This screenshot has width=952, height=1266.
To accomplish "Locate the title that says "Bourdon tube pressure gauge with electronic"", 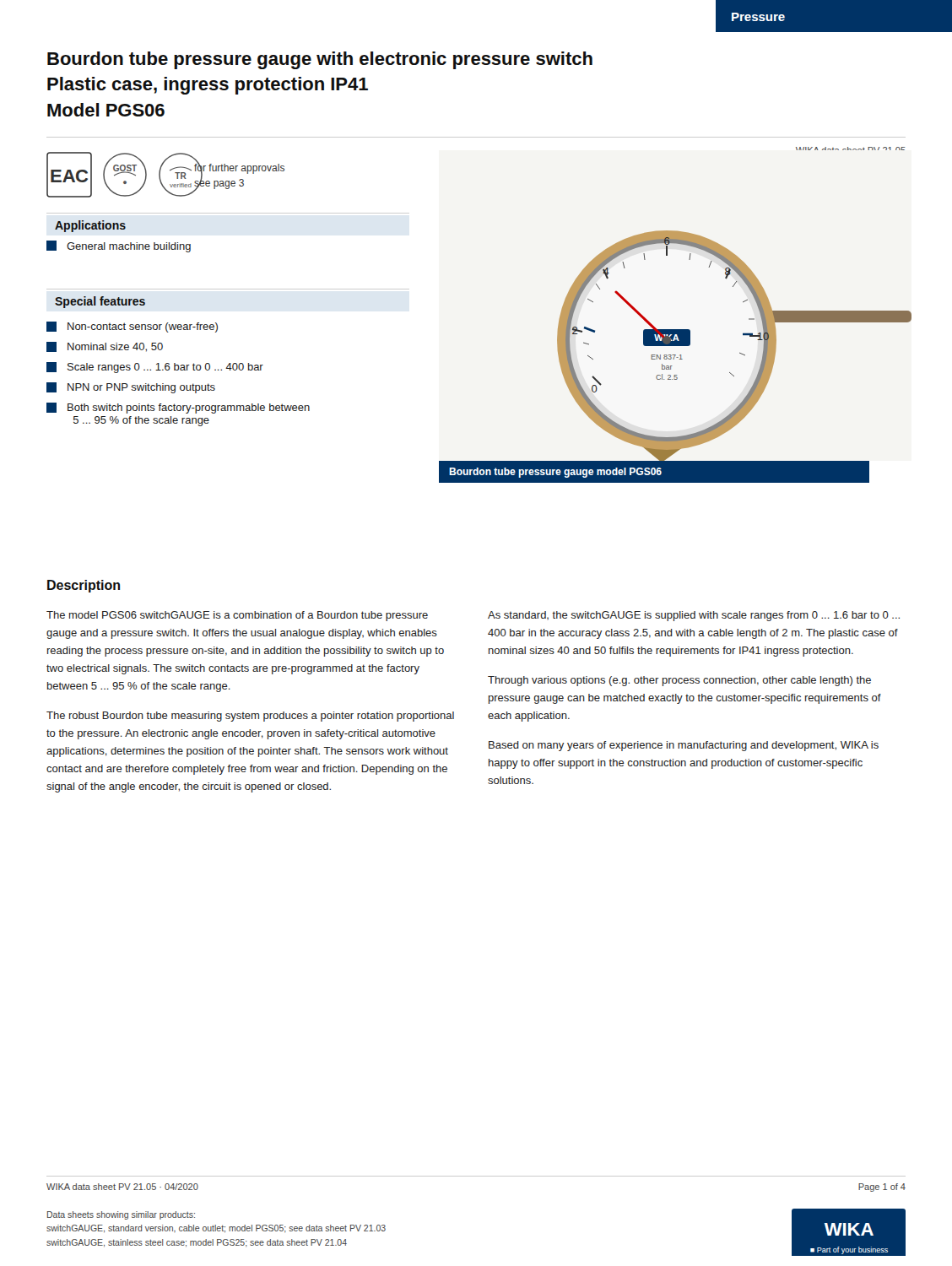I will 363,85.
